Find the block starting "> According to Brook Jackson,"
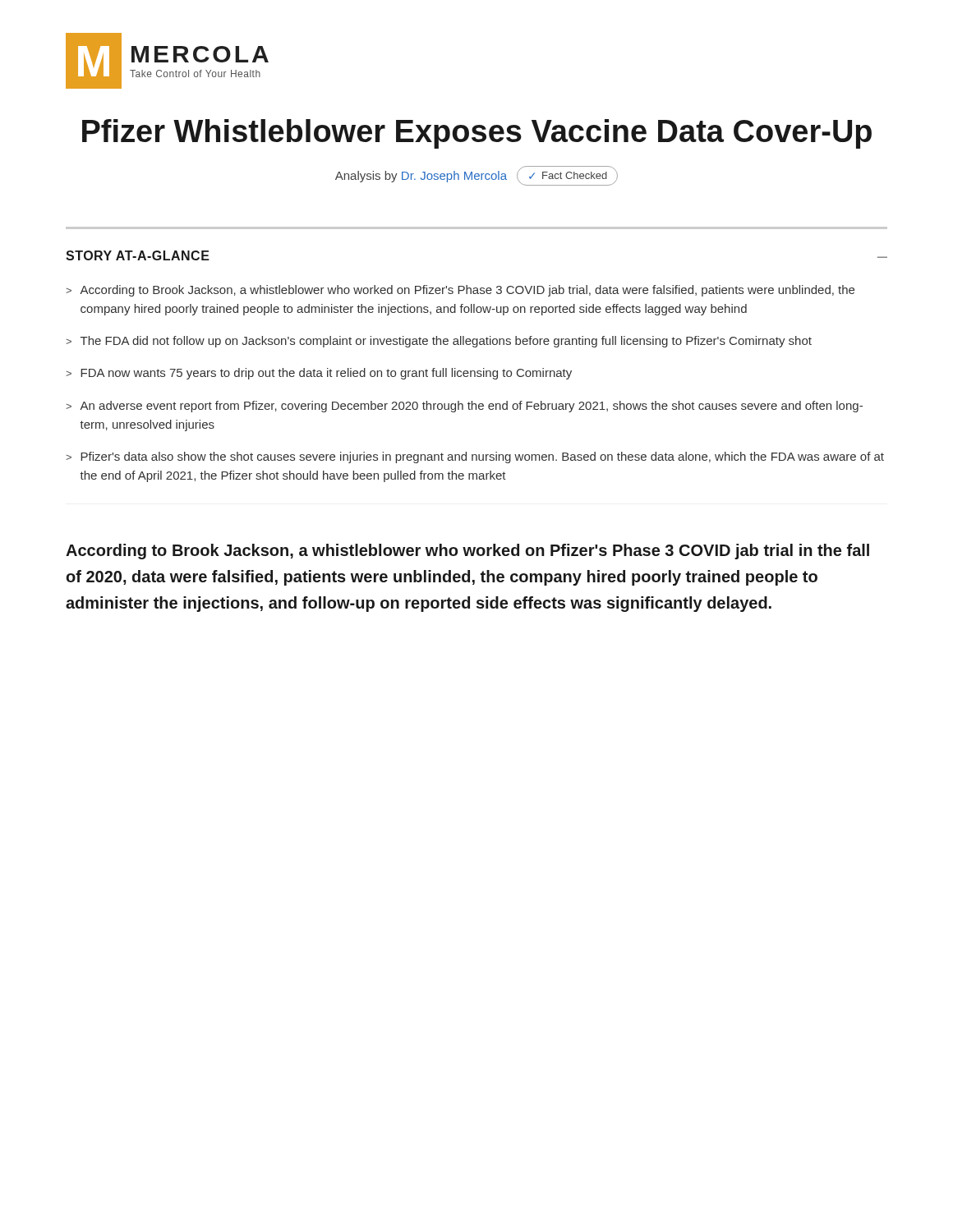Viewport: 953px width, 1232px height. tap(476, 299)
